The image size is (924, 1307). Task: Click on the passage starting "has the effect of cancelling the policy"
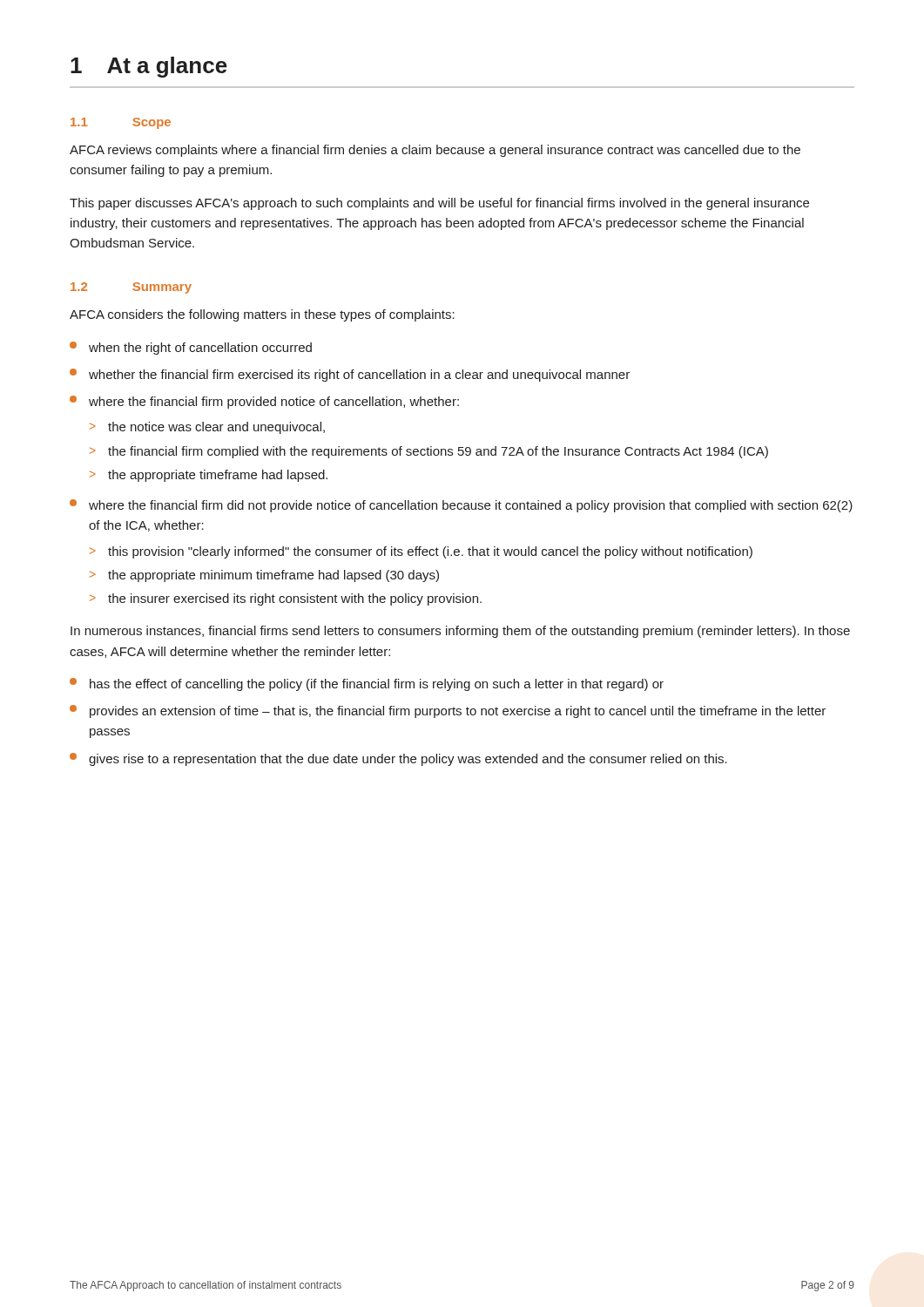[462, 683]
